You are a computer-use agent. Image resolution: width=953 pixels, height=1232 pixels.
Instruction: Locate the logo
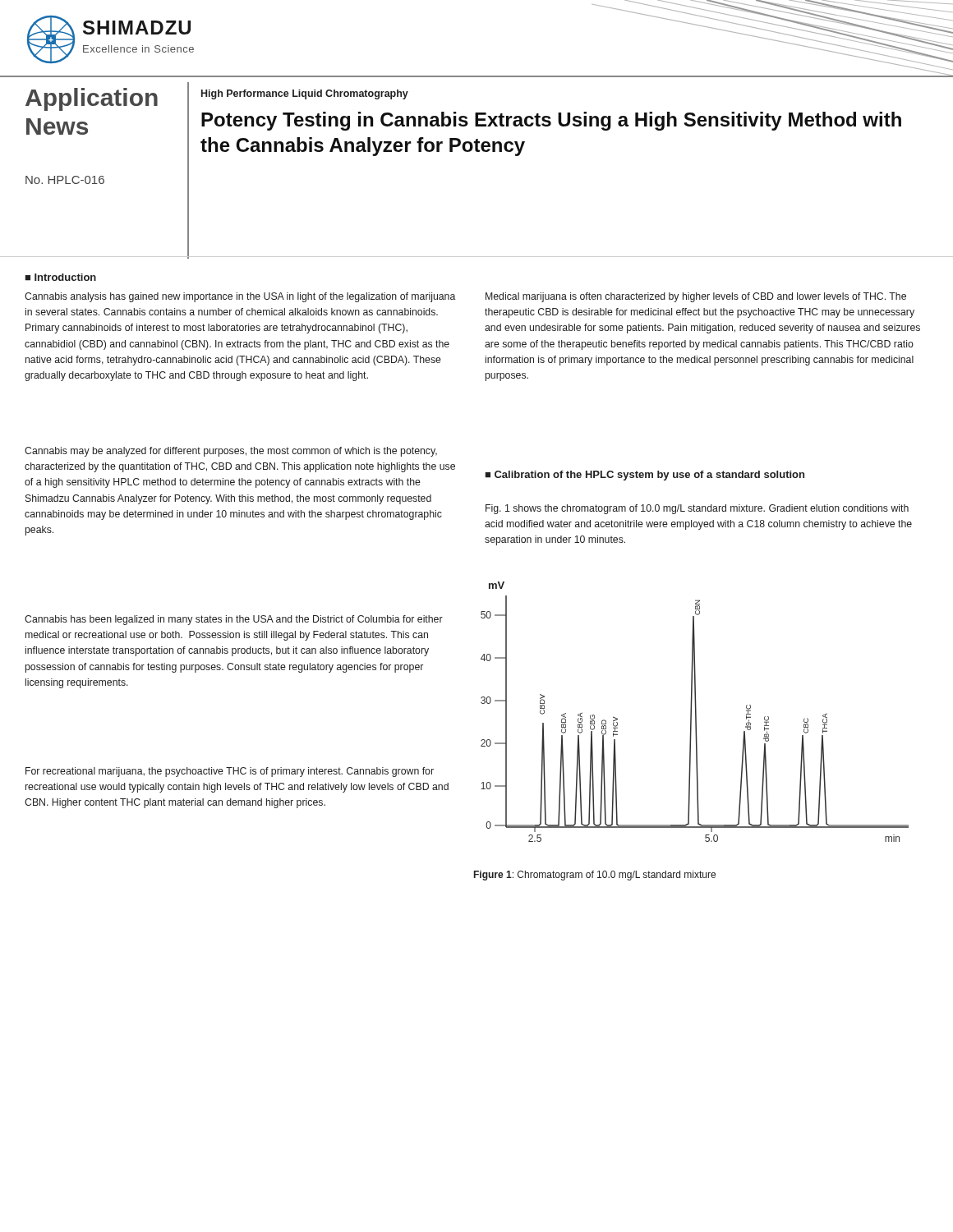click(111, 39)
